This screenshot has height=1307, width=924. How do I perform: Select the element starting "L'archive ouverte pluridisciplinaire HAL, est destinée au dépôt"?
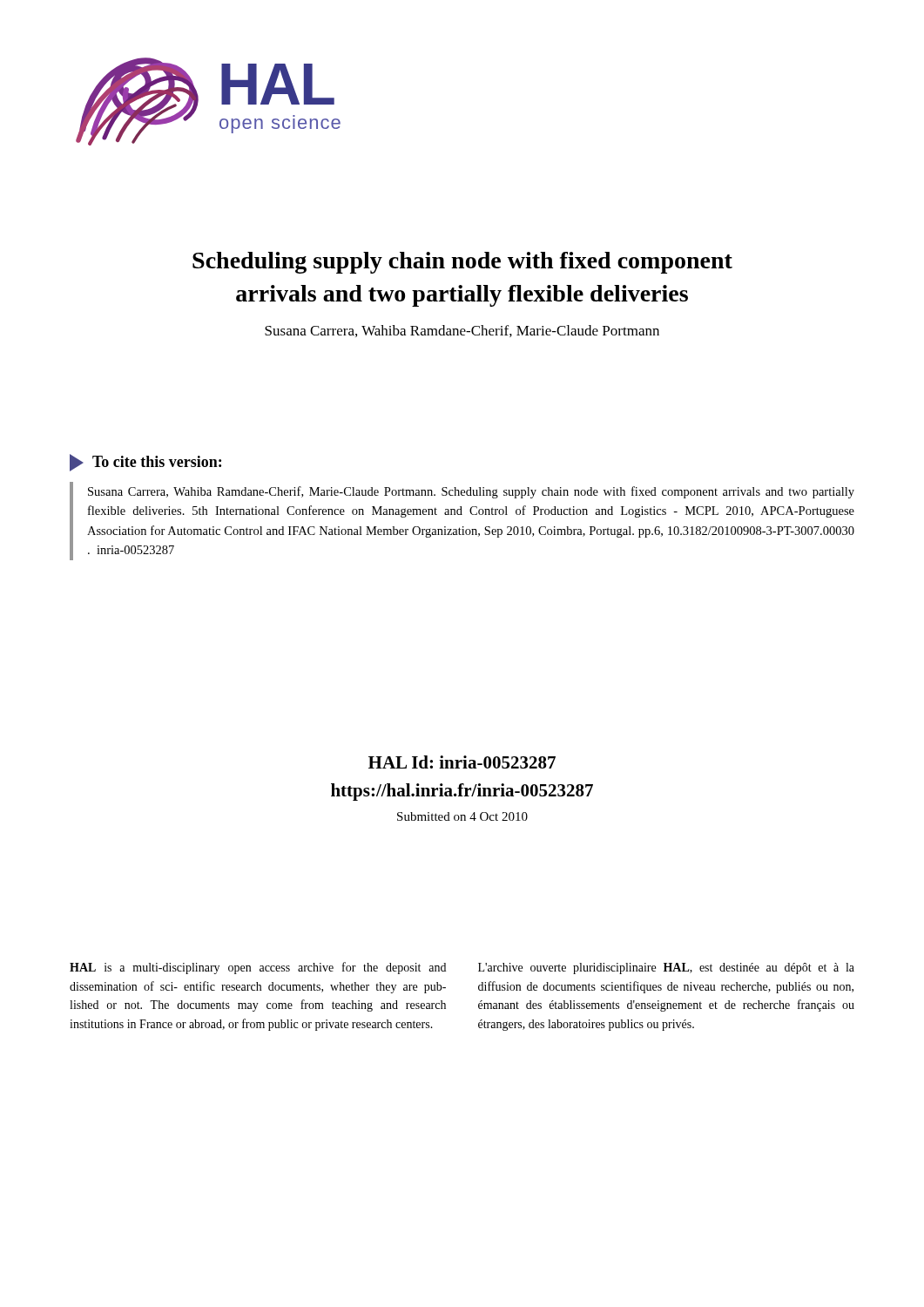click(x=666, y=996)
